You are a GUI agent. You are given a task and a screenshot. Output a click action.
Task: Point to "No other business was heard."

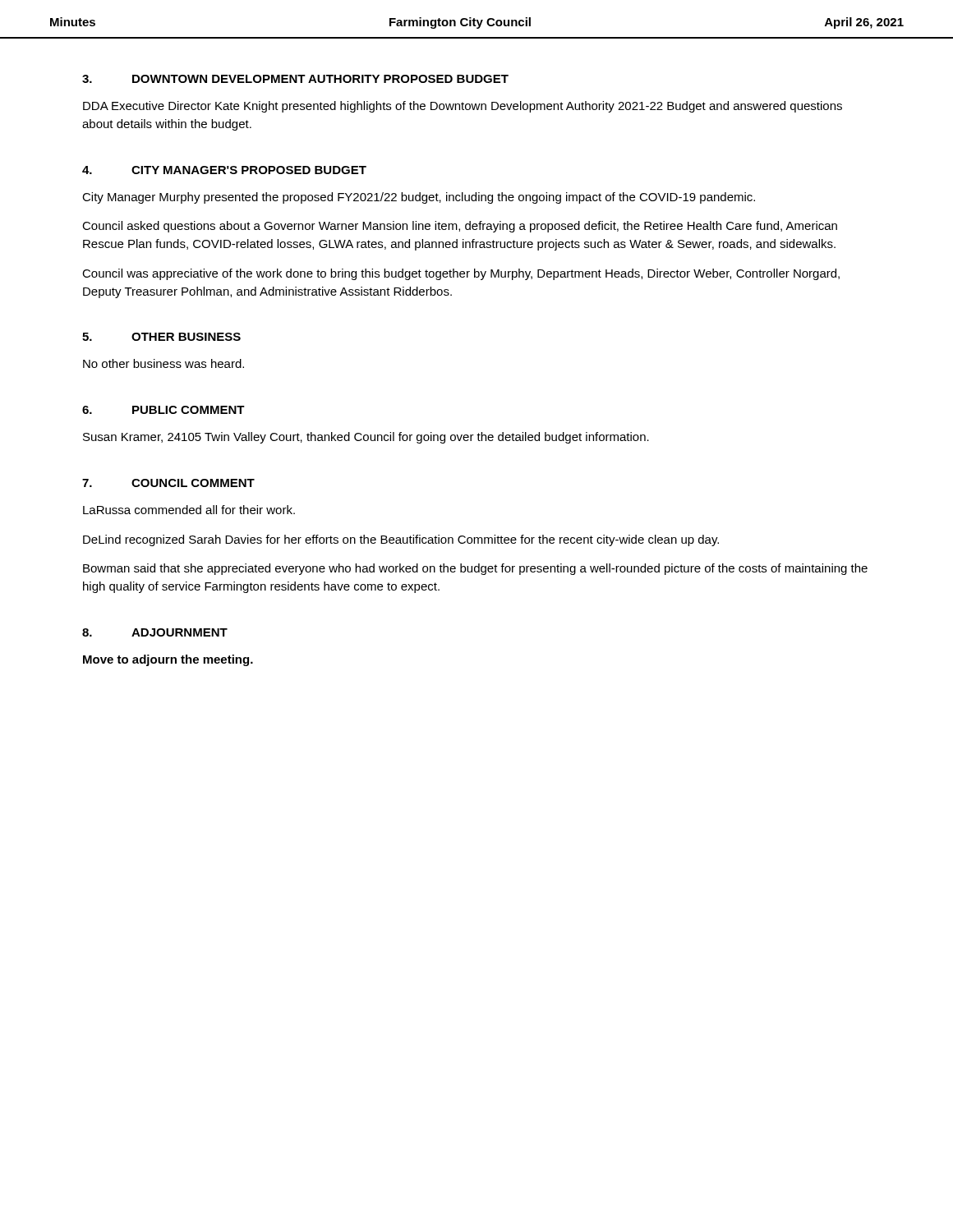pos(164,364)
